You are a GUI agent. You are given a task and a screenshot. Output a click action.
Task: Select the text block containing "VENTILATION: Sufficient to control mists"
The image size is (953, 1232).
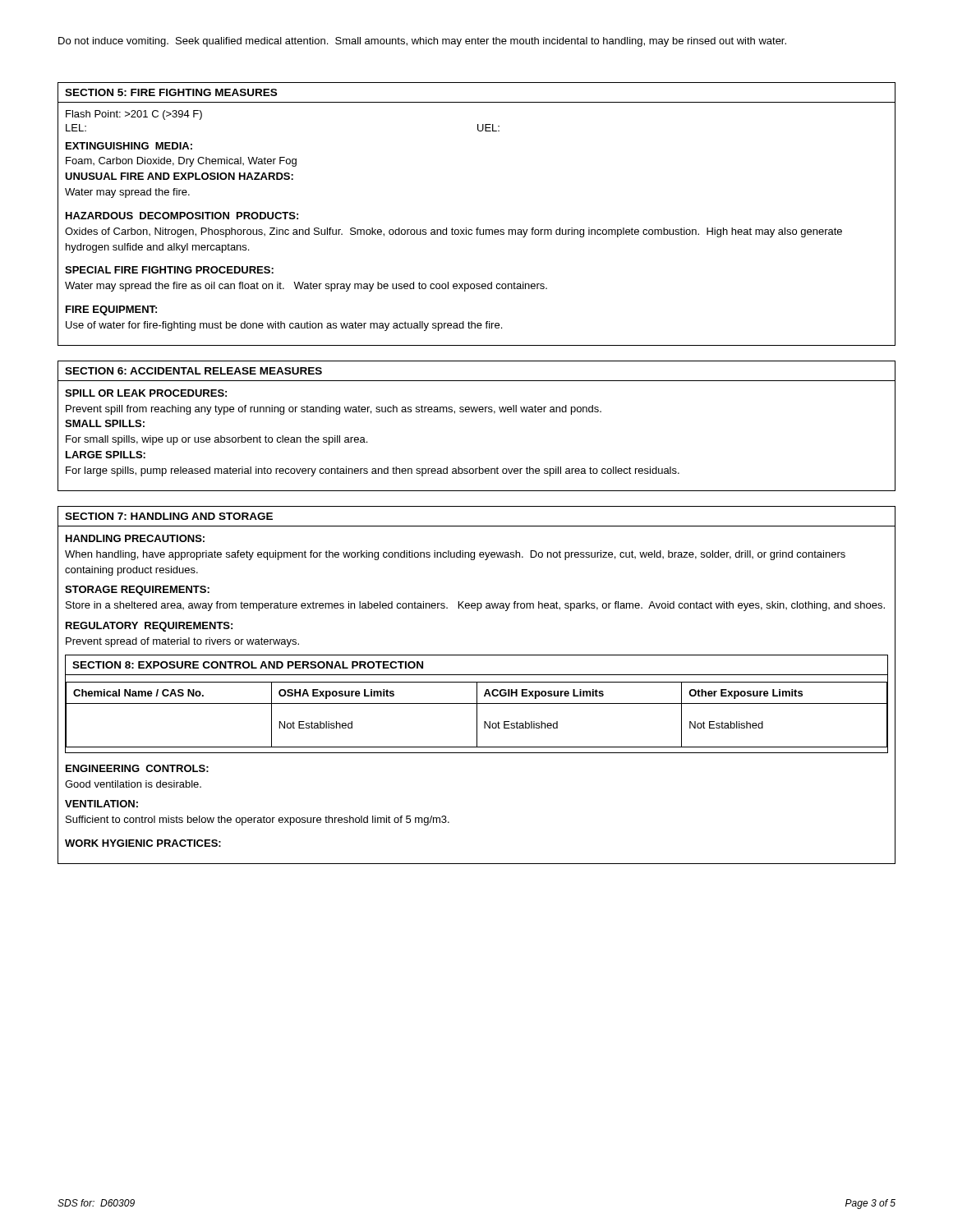257,812
